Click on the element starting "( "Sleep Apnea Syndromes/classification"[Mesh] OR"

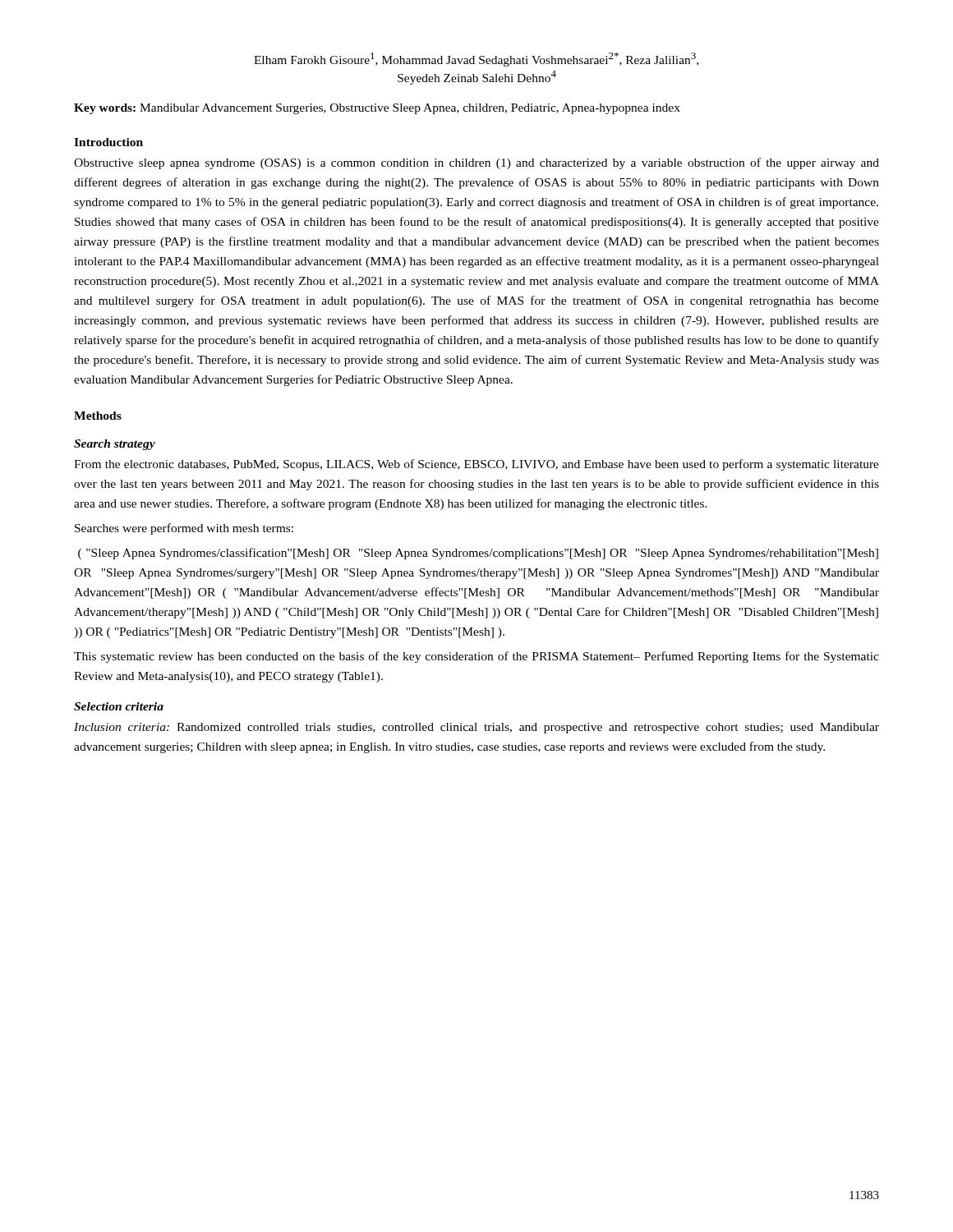pos(476,591)
